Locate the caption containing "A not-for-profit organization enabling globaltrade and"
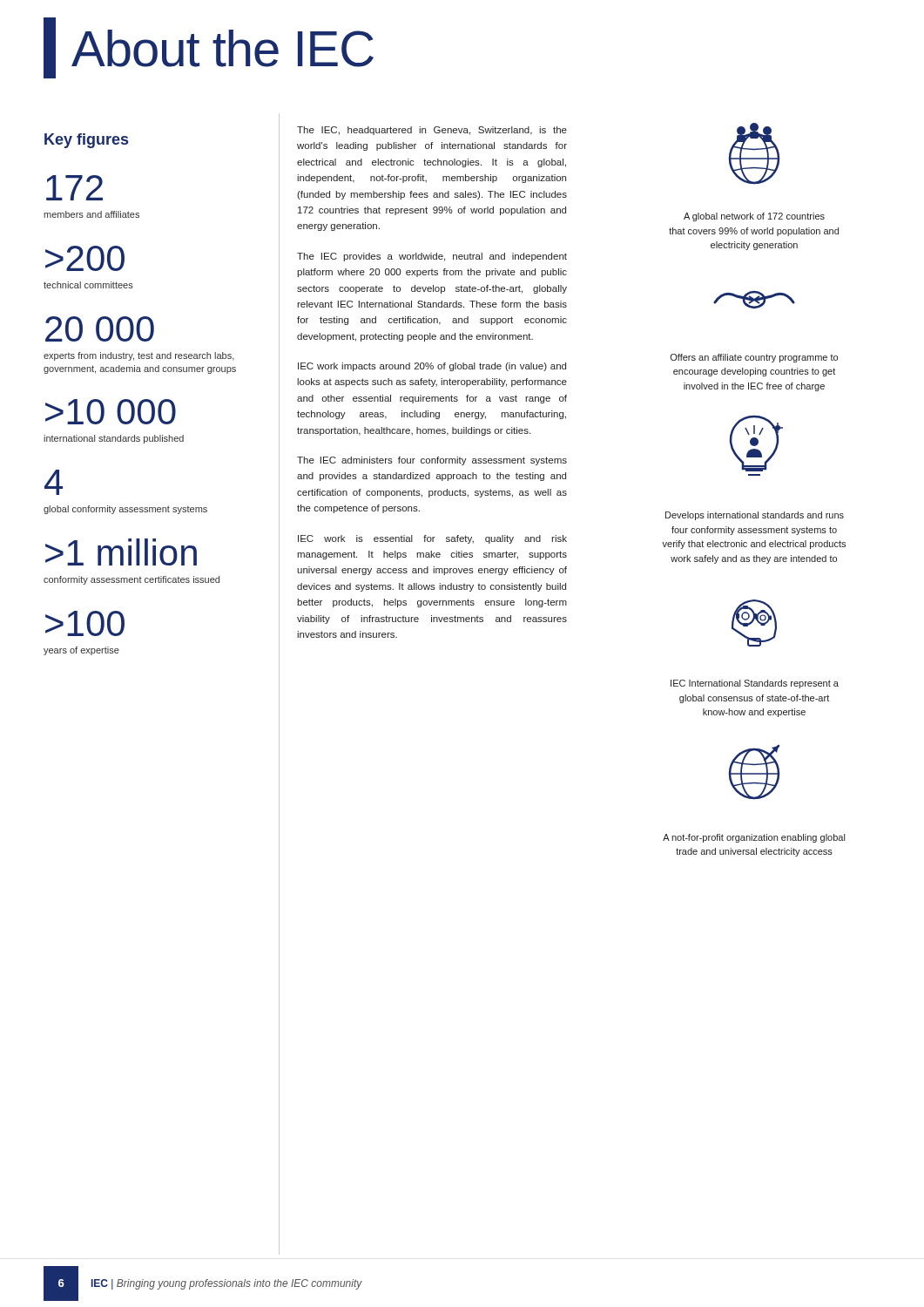The width and height of the screenshot is (924, 1307). coord(754,844)
